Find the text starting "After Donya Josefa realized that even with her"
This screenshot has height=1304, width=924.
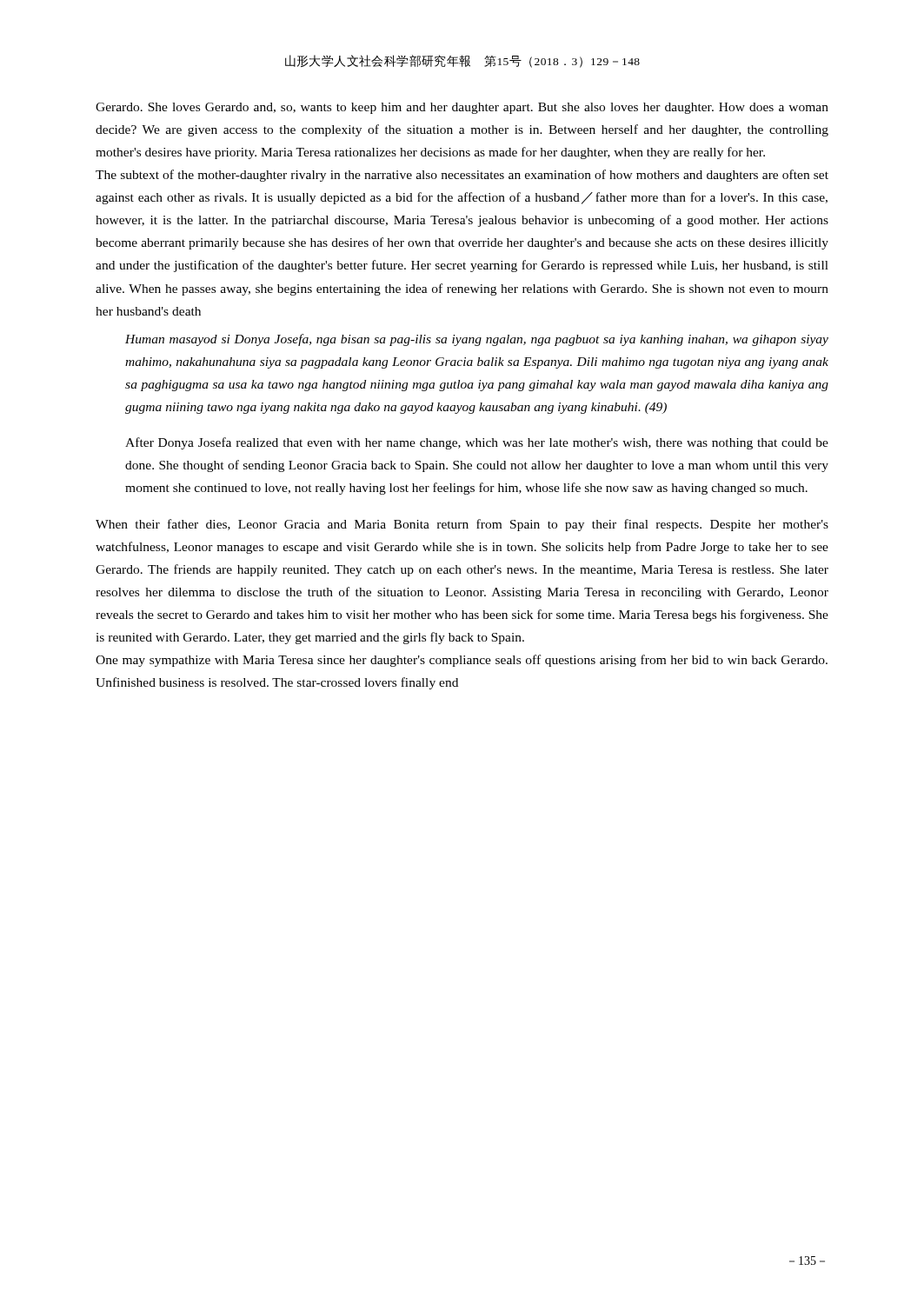click(477, 465)
